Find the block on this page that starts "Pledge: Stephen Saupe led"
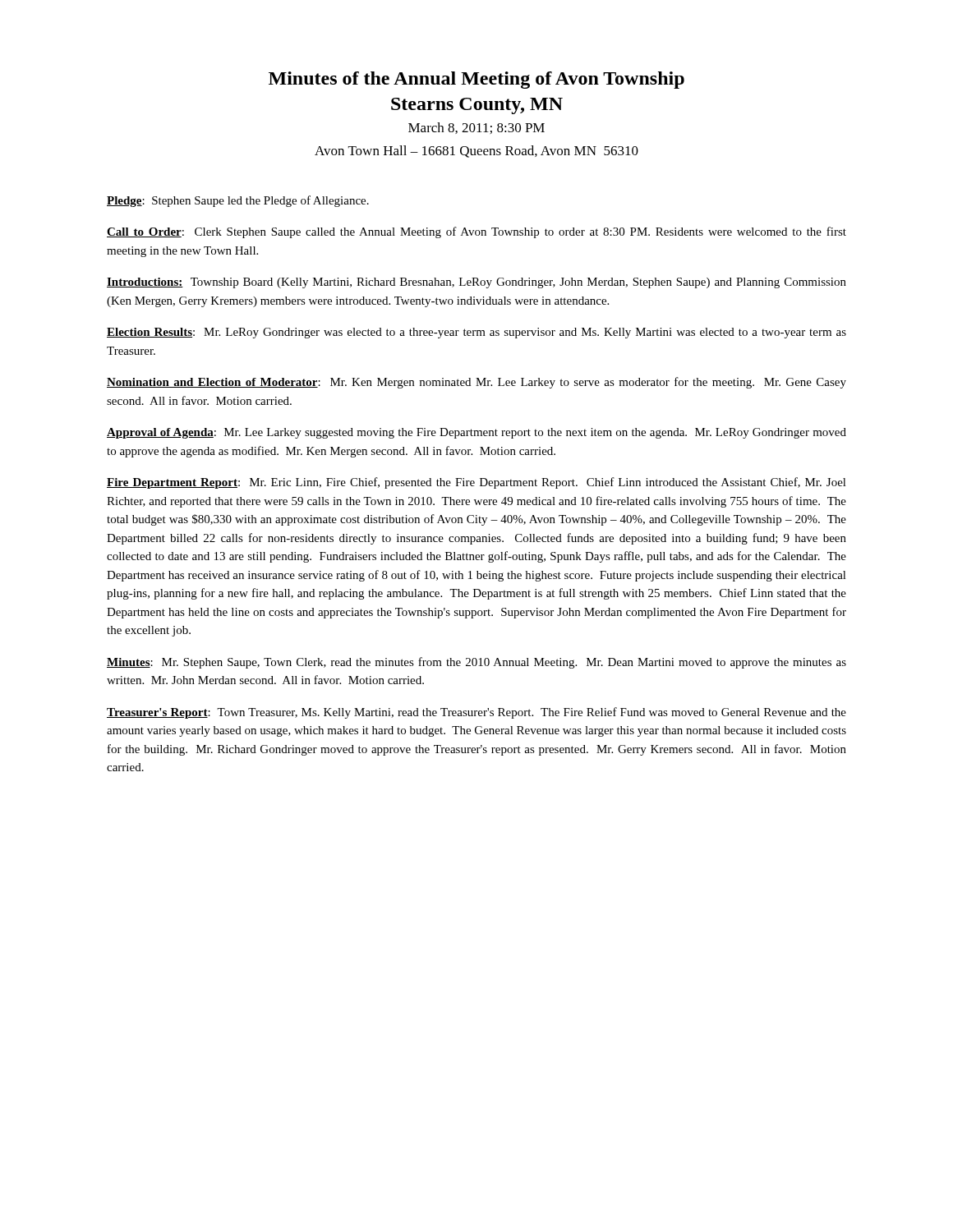 click(x=238, y=200)
